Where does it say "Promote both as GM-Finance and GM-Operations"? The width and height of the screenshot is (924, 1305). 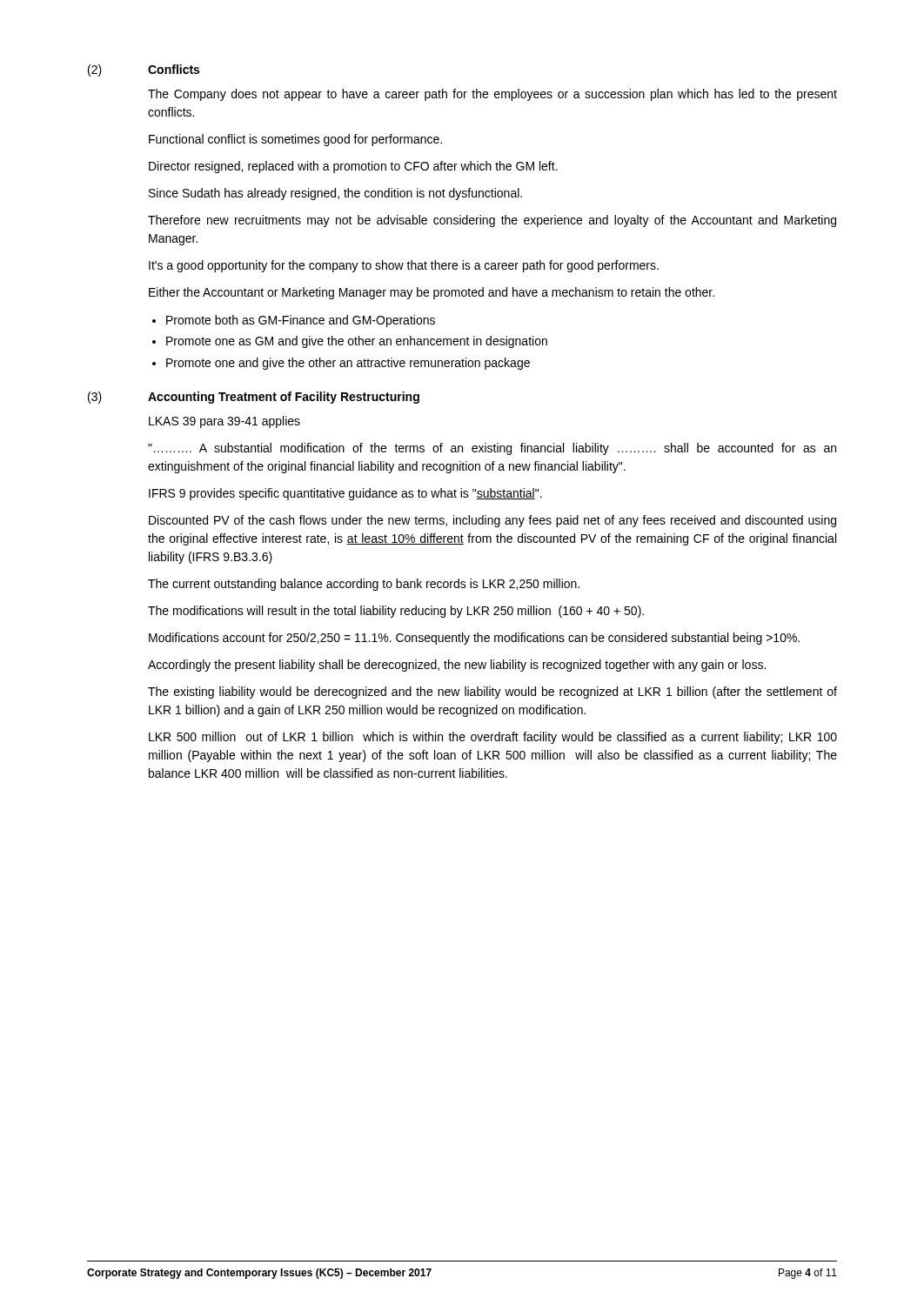300,320
